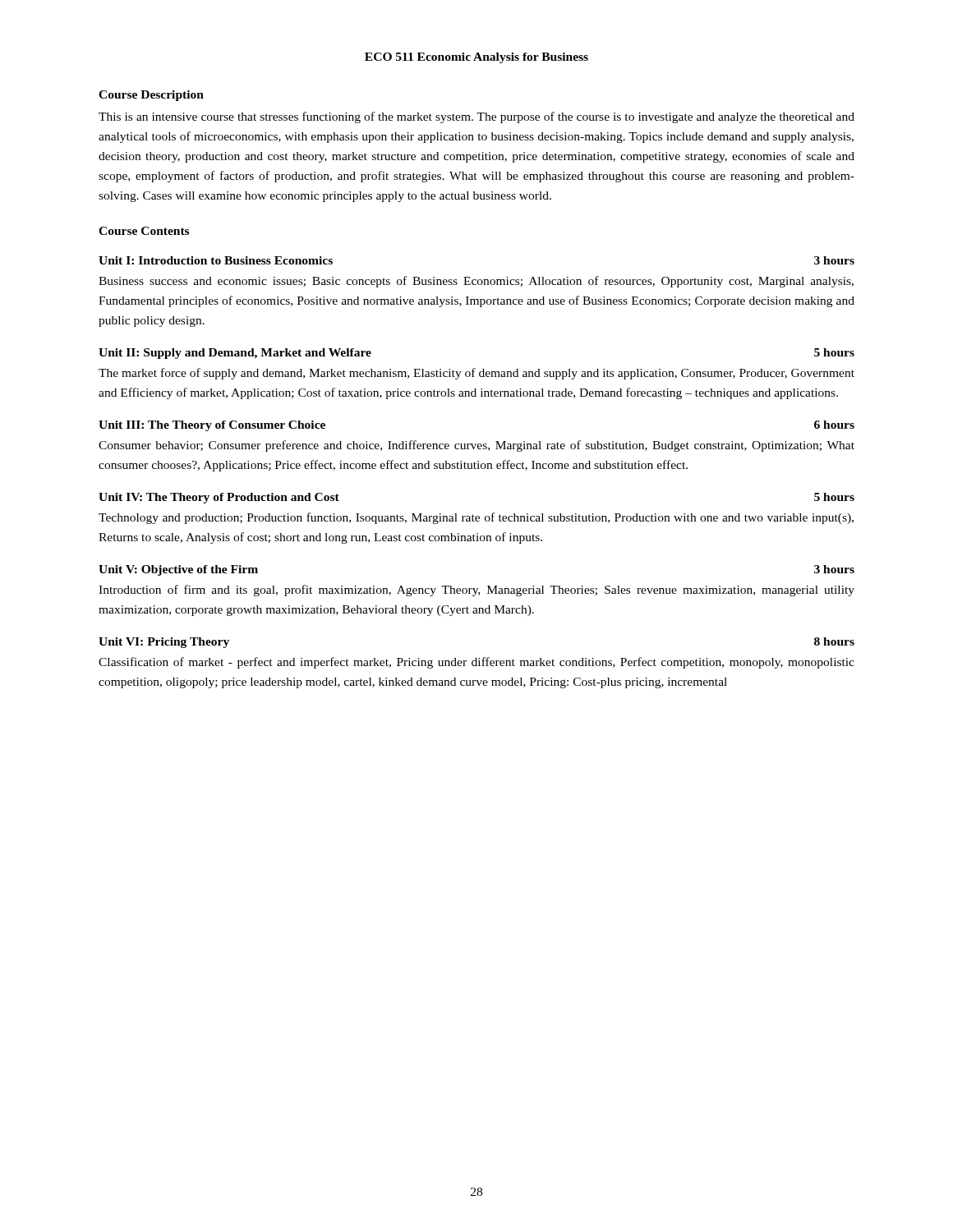Find the passage starting "The market force of supply and"
Viewport: 953px width, 1232px height.
pyautogui.click(x=476, y=383)
